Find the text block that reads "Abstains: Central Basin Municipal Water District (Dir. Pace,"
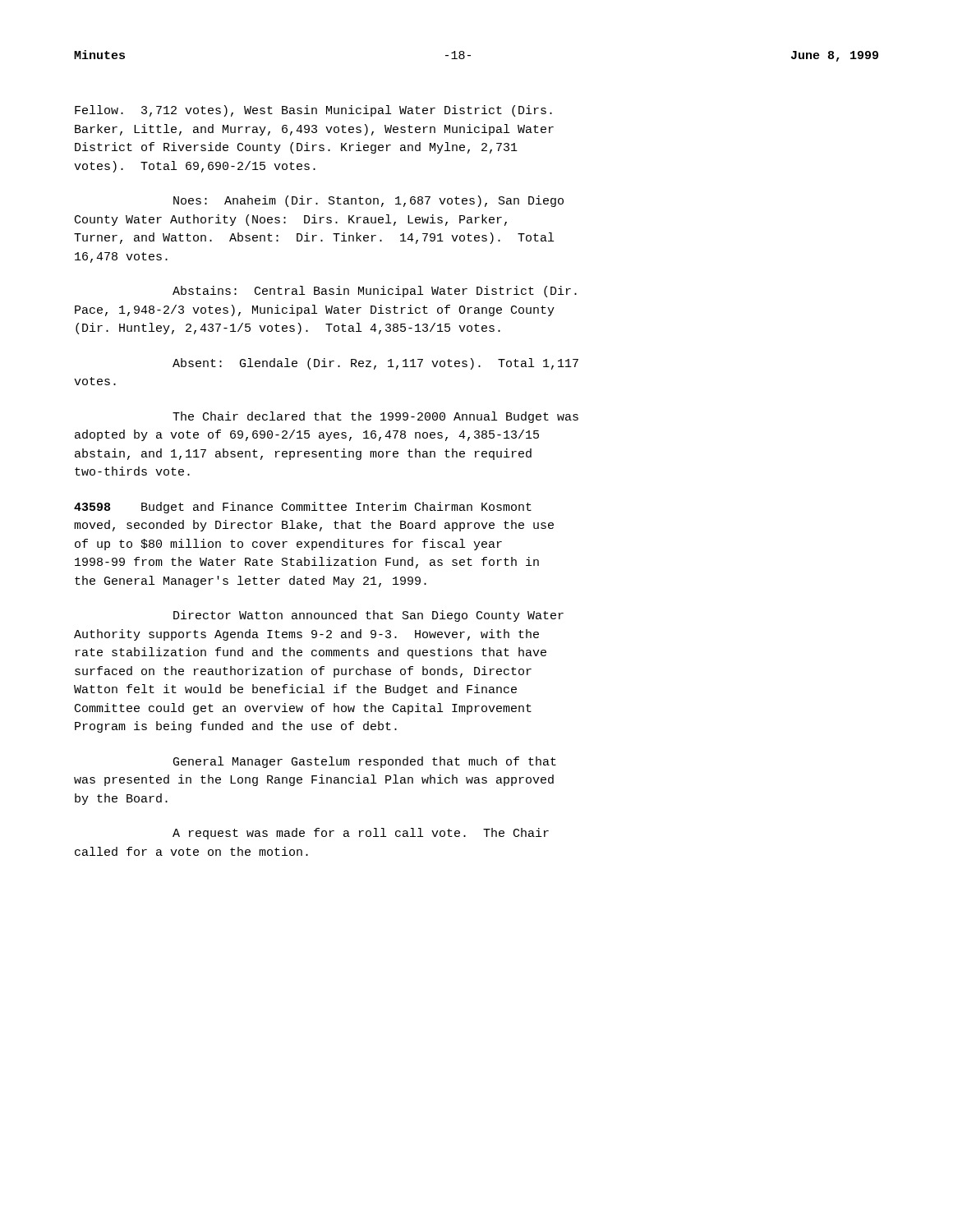 click(x=476, y=312)
